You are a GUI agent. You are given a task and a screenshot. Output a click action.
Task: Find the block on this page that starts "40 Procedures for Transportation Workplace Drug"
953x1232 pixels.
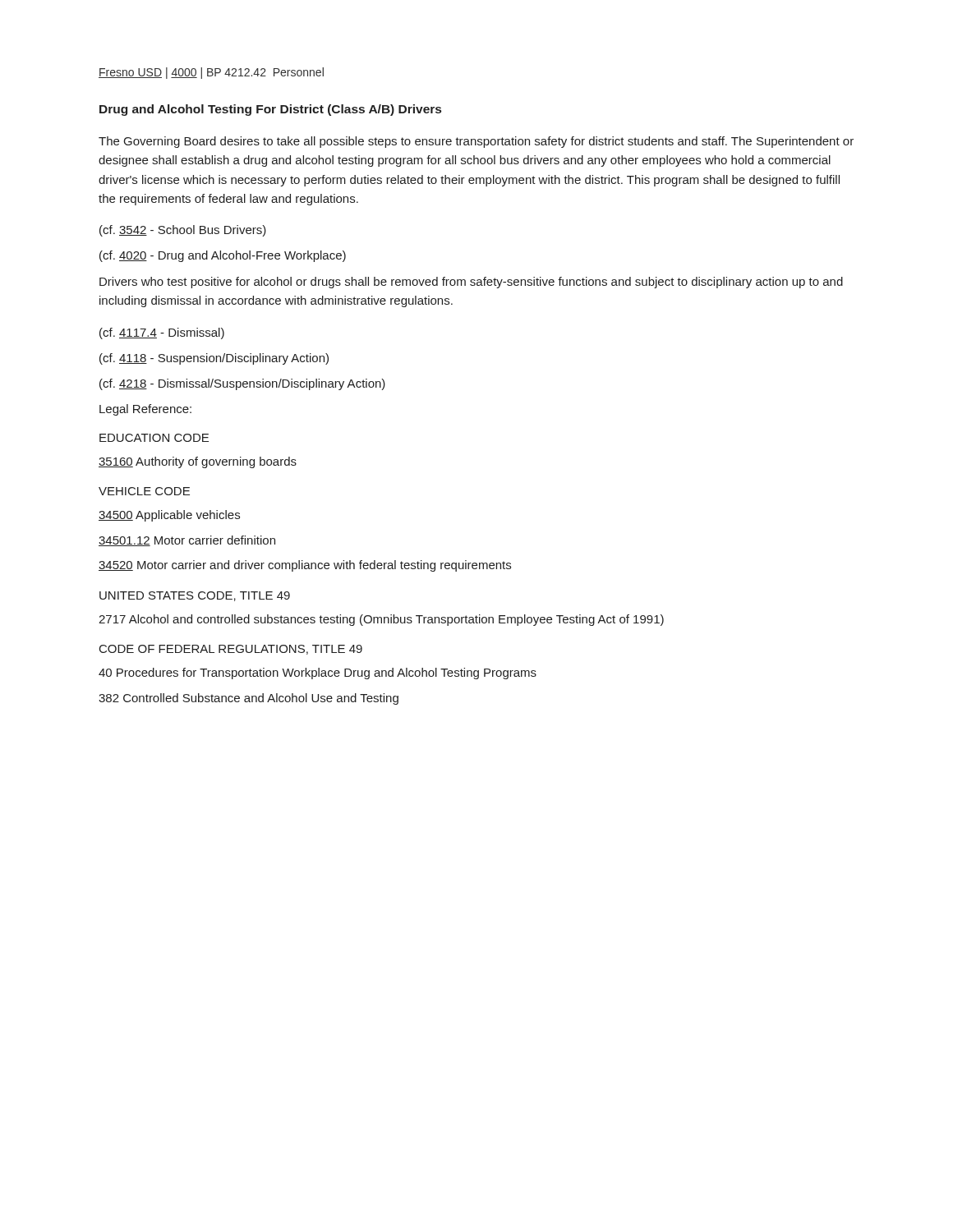[x=318, y=672]
